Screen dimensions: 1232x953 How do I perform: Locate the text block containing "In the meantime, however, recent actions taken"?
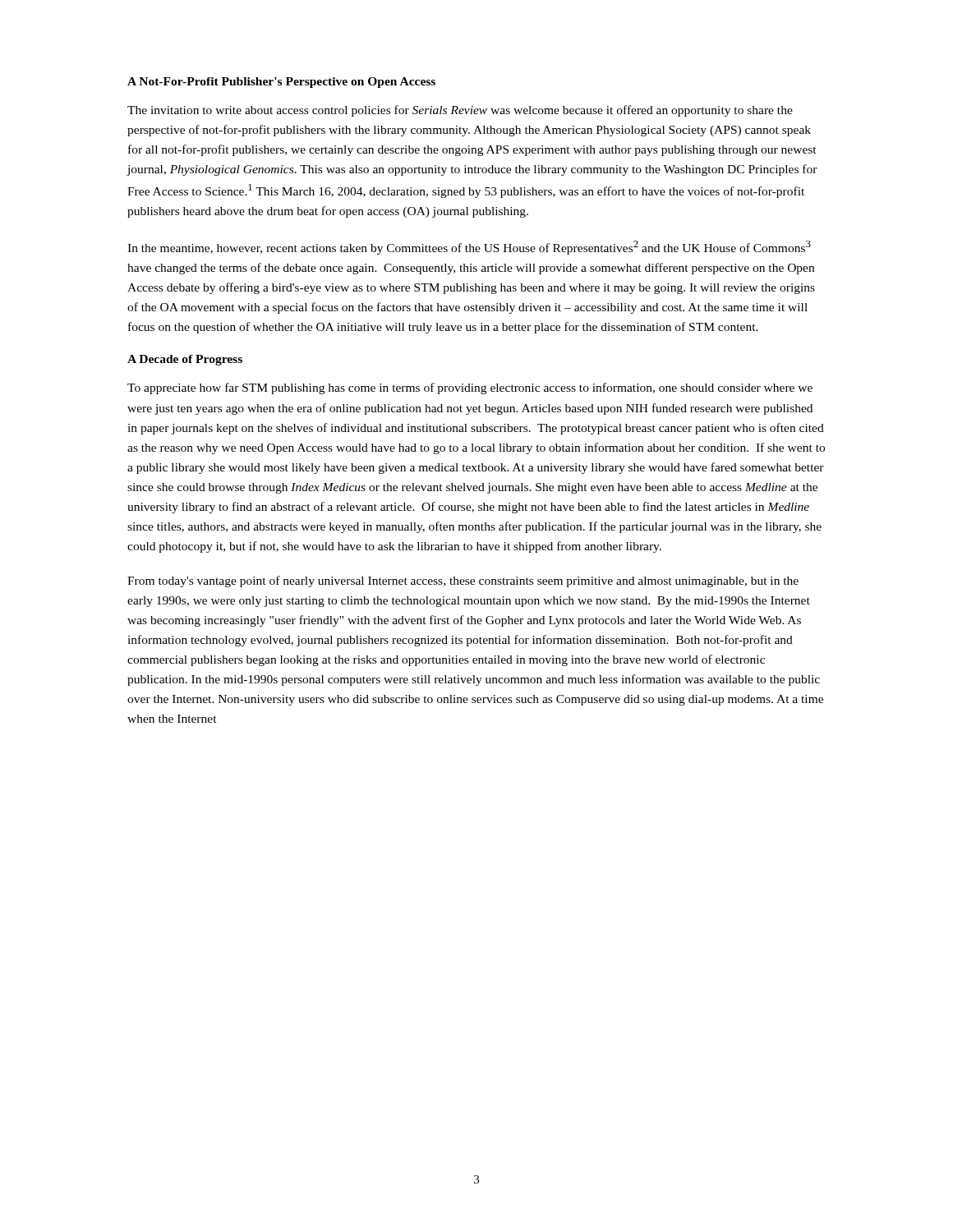pos(471,286)
